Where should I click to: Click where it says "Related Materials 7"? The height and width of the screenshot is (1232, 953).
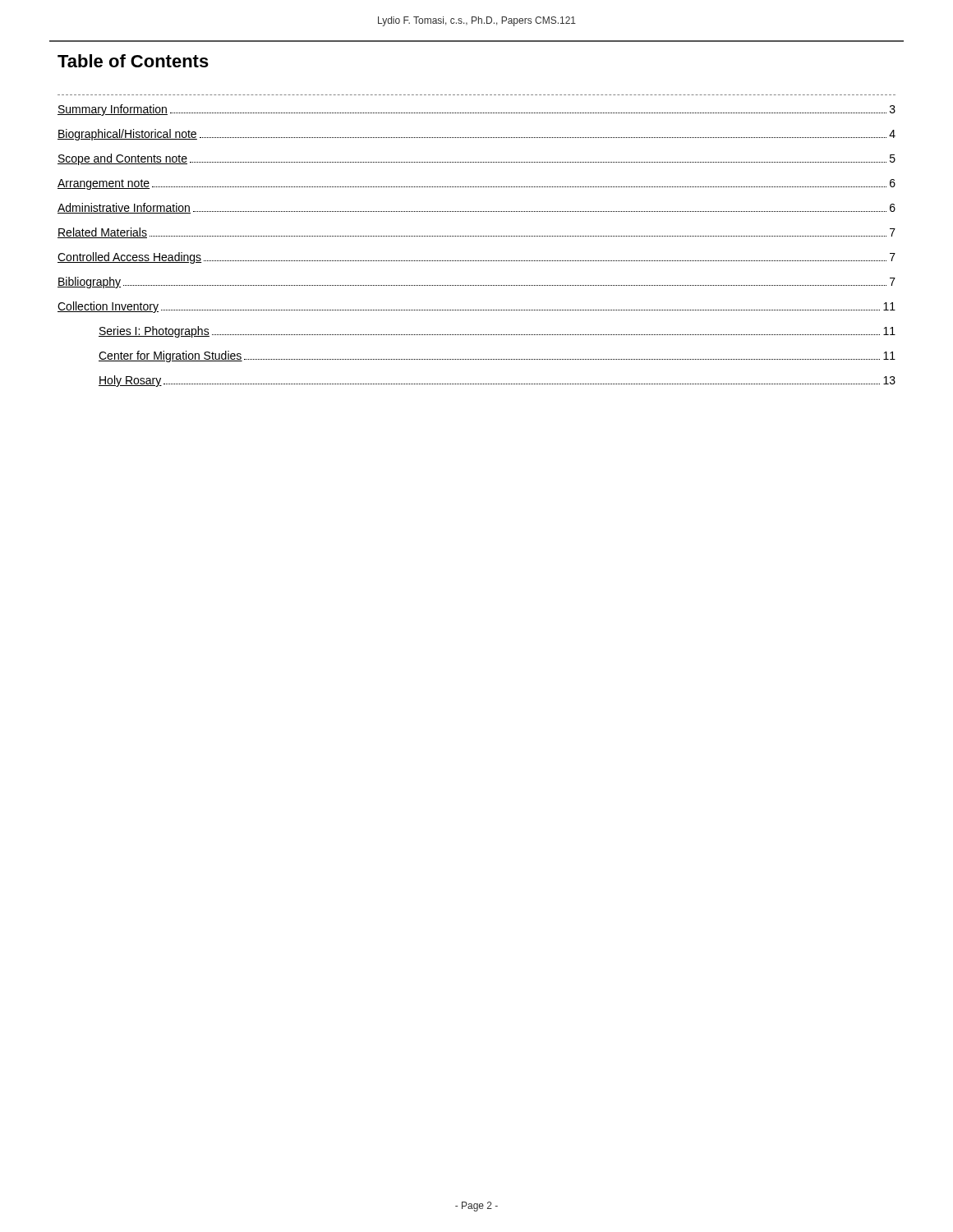point(476,232)
